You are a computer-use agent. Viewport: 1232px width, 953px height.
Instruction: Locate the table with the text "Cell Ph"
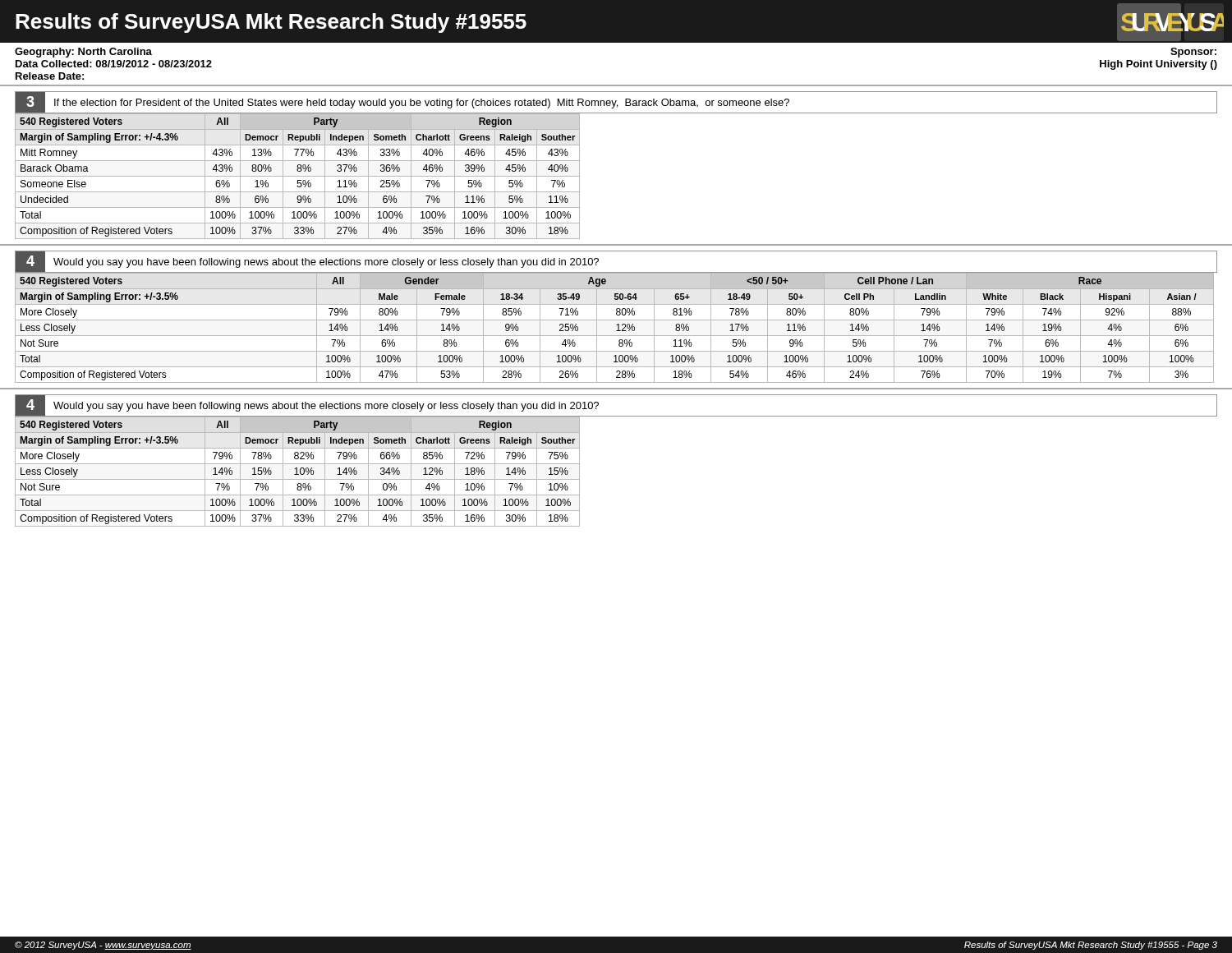pos(616,328)
